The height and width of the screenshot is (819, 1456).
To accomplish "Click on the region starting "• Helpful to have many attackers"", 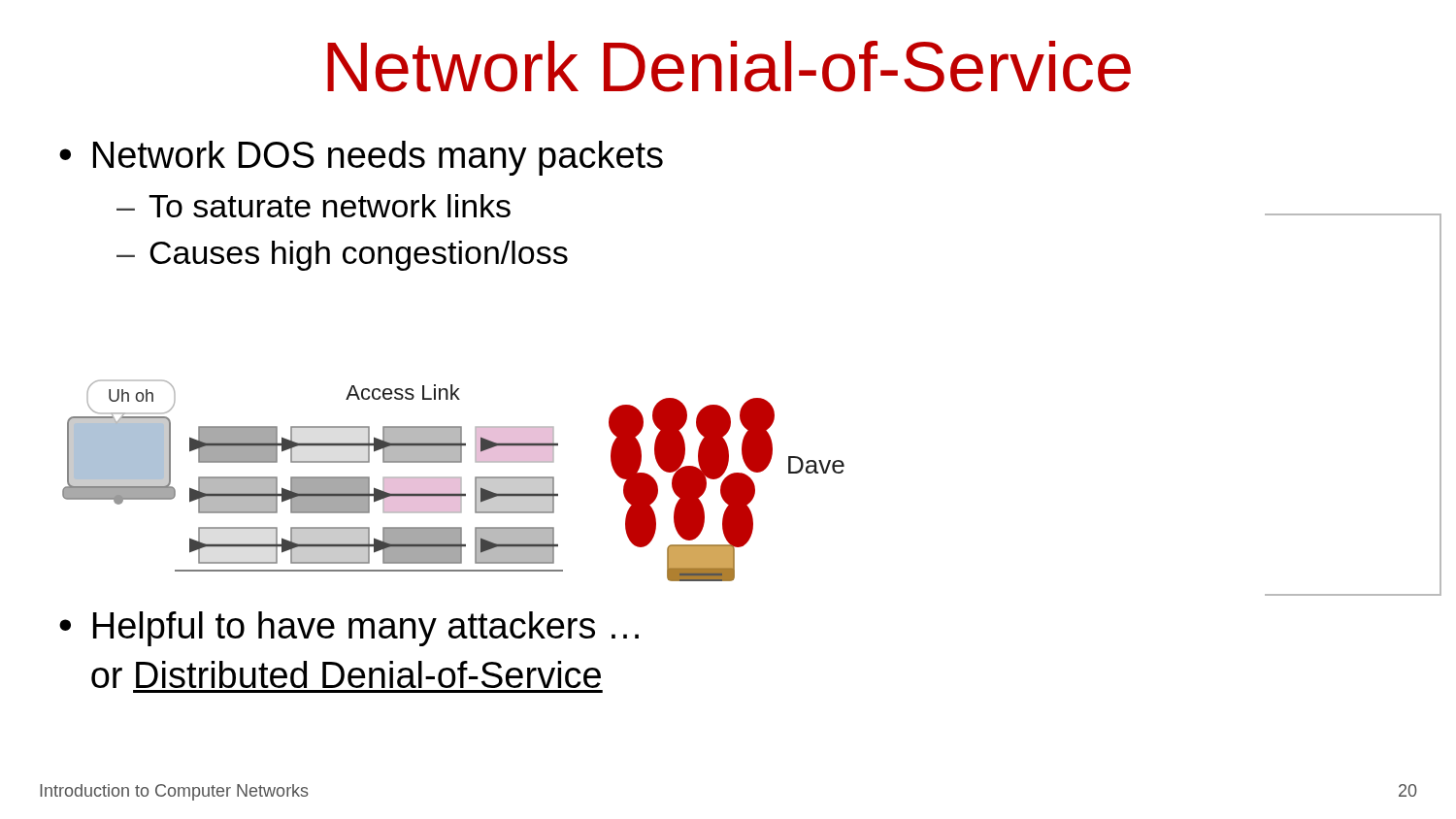I will (x=351, y=651).
